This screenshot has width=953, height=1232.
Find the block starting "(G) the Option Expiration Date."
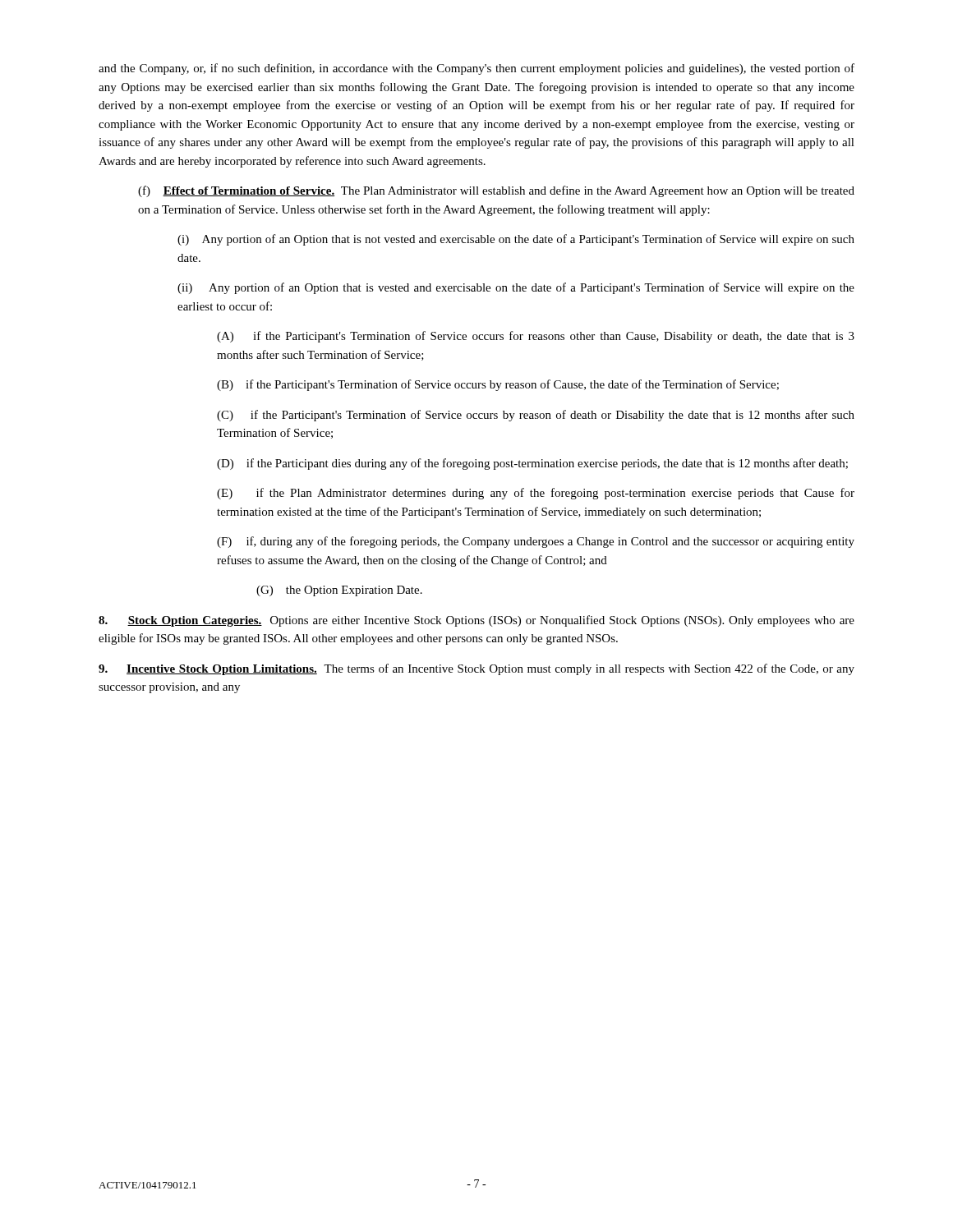340,590
